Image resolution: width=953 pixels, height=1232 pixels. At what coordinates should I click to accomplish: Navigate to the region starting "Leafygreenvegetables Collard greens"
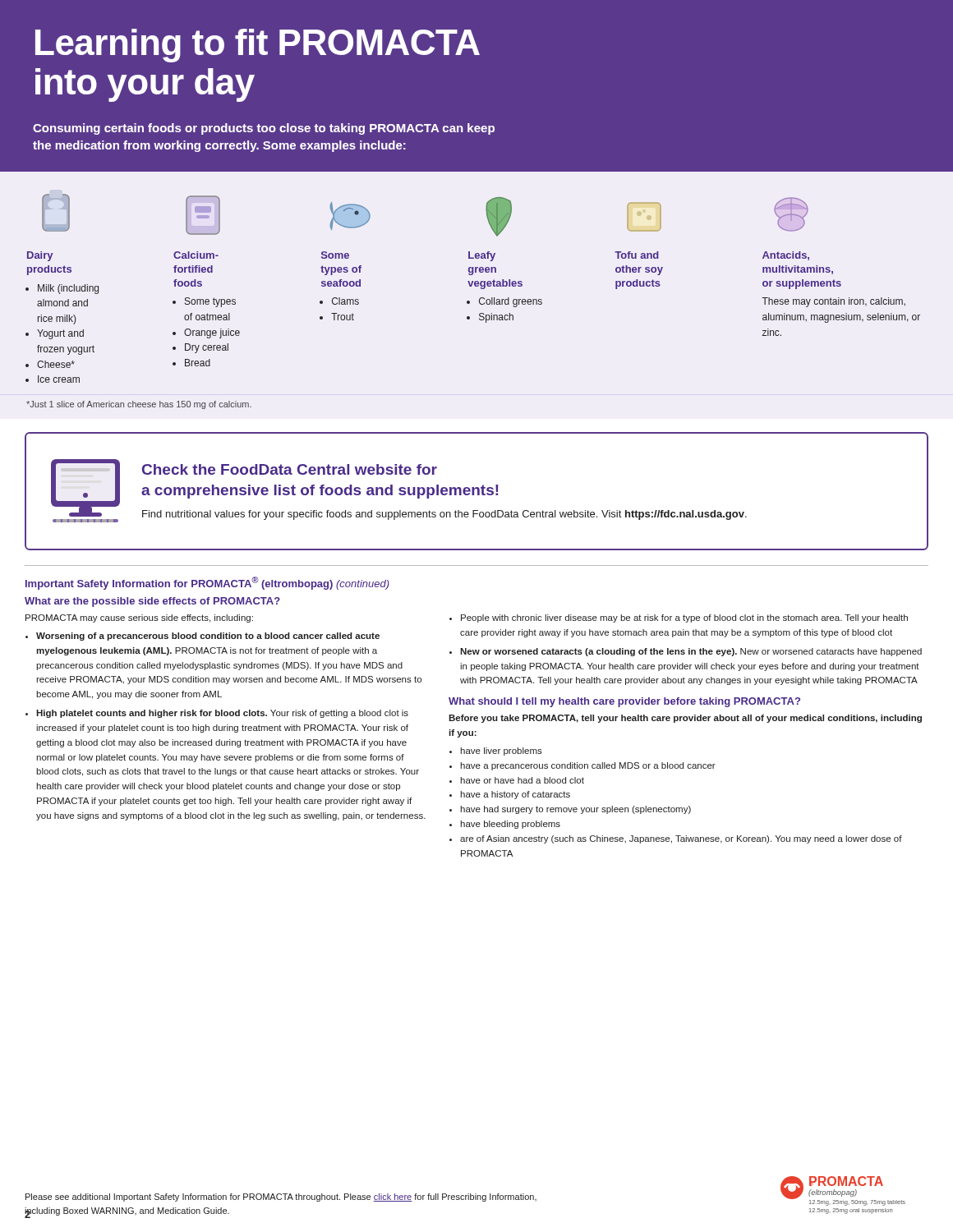499,217
